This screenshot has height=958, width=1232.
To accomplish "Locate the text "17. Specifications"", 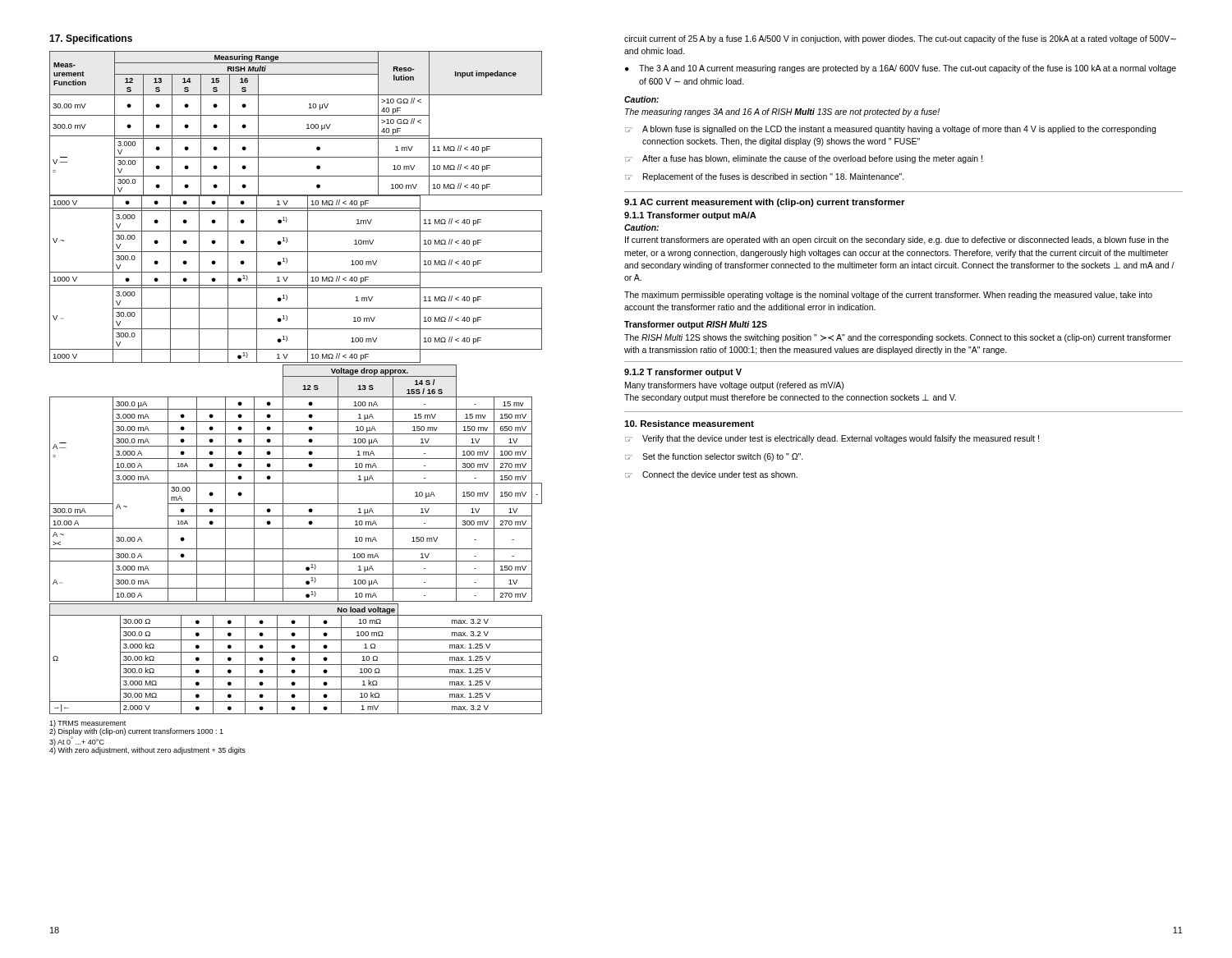I will pos(91,39).
